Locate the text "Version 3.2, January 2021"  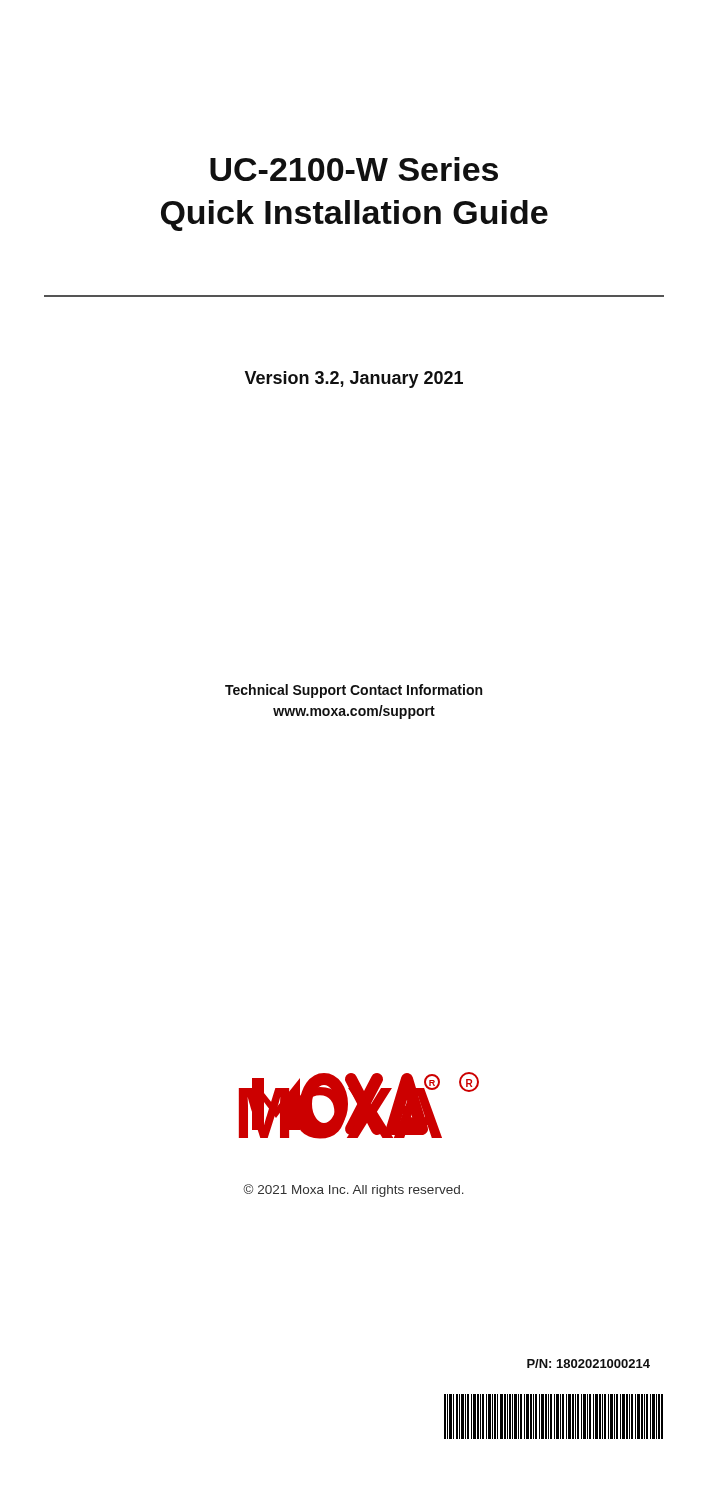point(354,378)
